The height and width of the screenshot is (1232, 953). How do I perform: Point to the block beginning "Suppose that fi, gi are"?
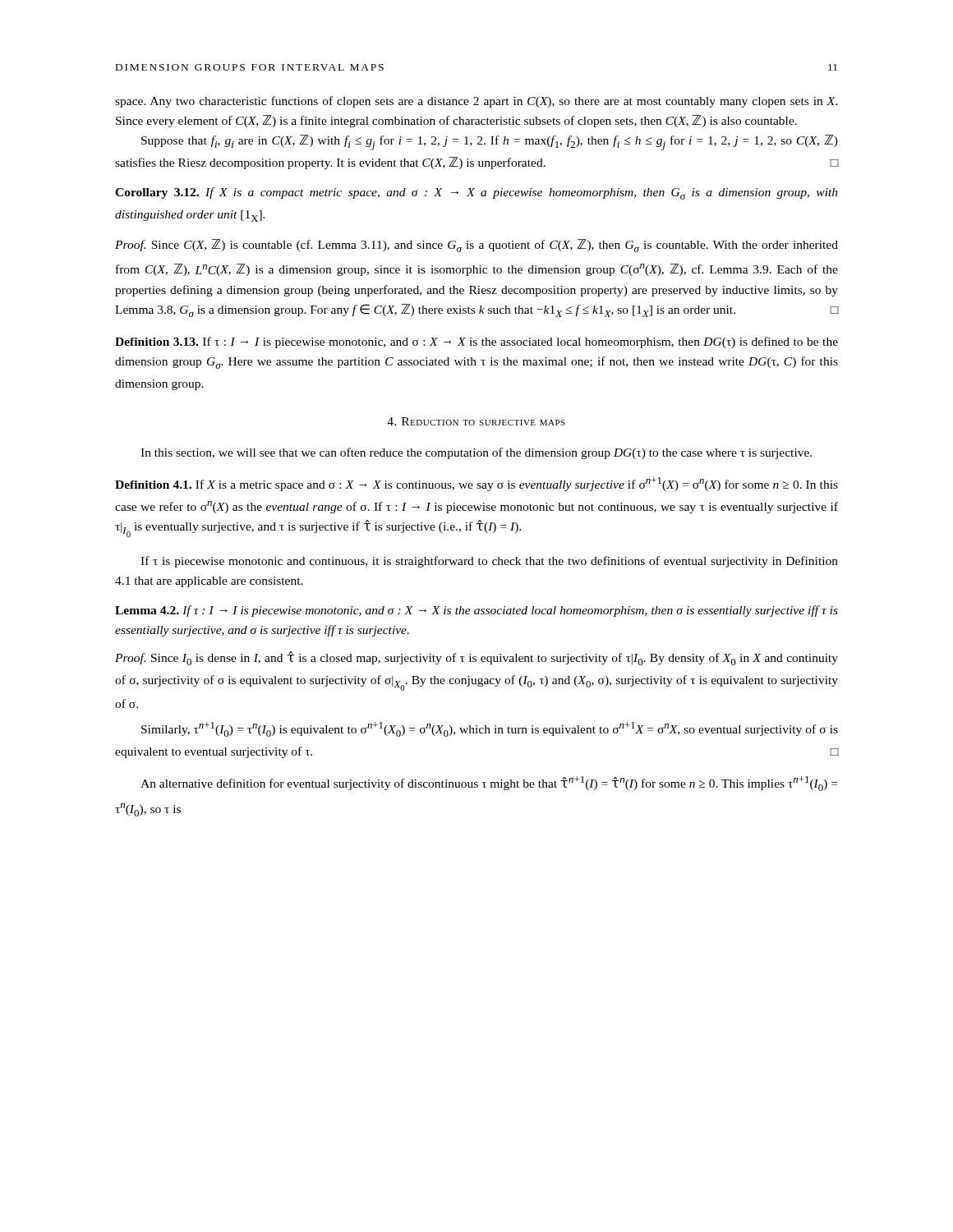click(x=476, y=152)
